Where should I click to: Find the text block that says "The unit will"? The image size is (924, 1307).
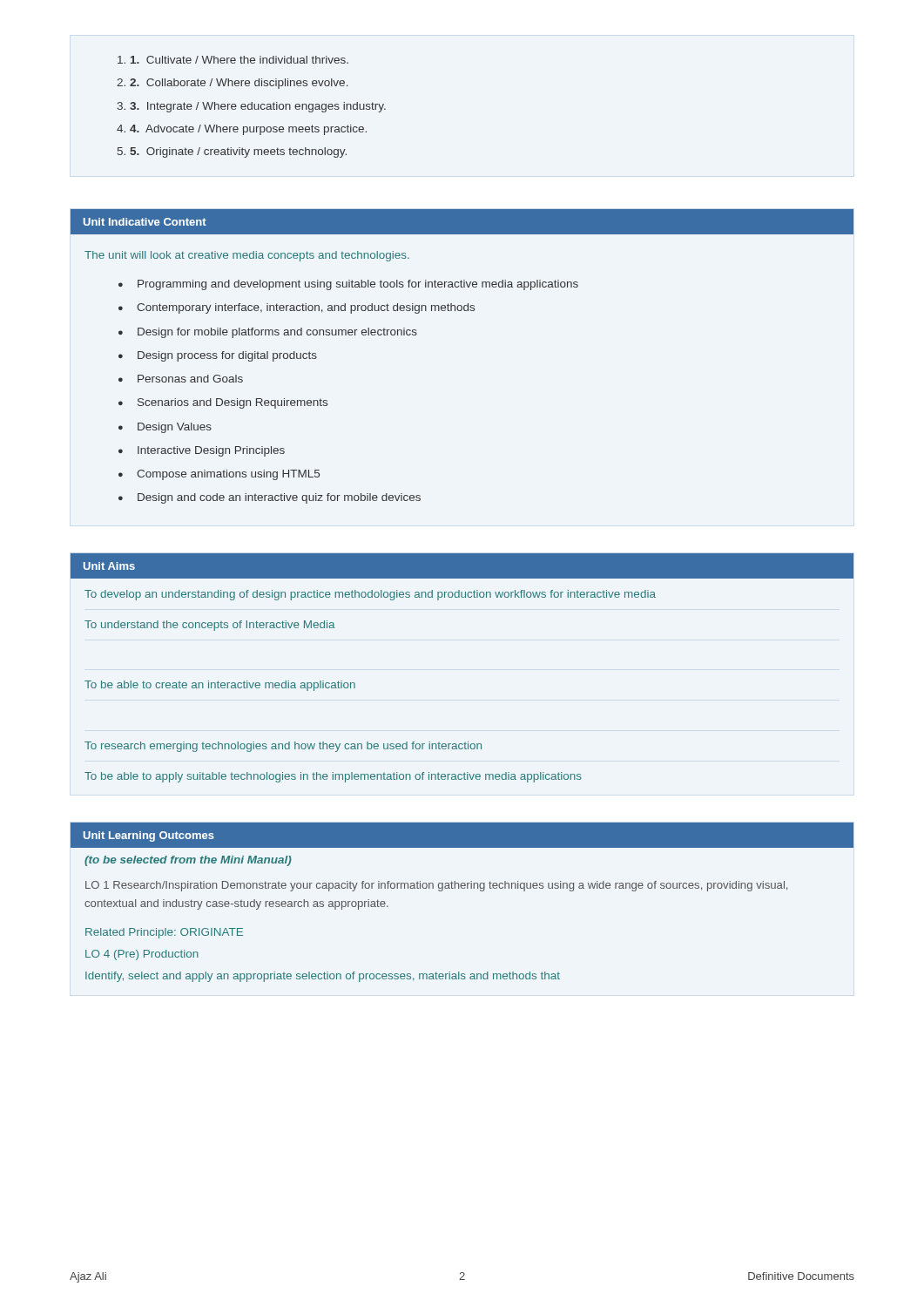click(247, 255)
